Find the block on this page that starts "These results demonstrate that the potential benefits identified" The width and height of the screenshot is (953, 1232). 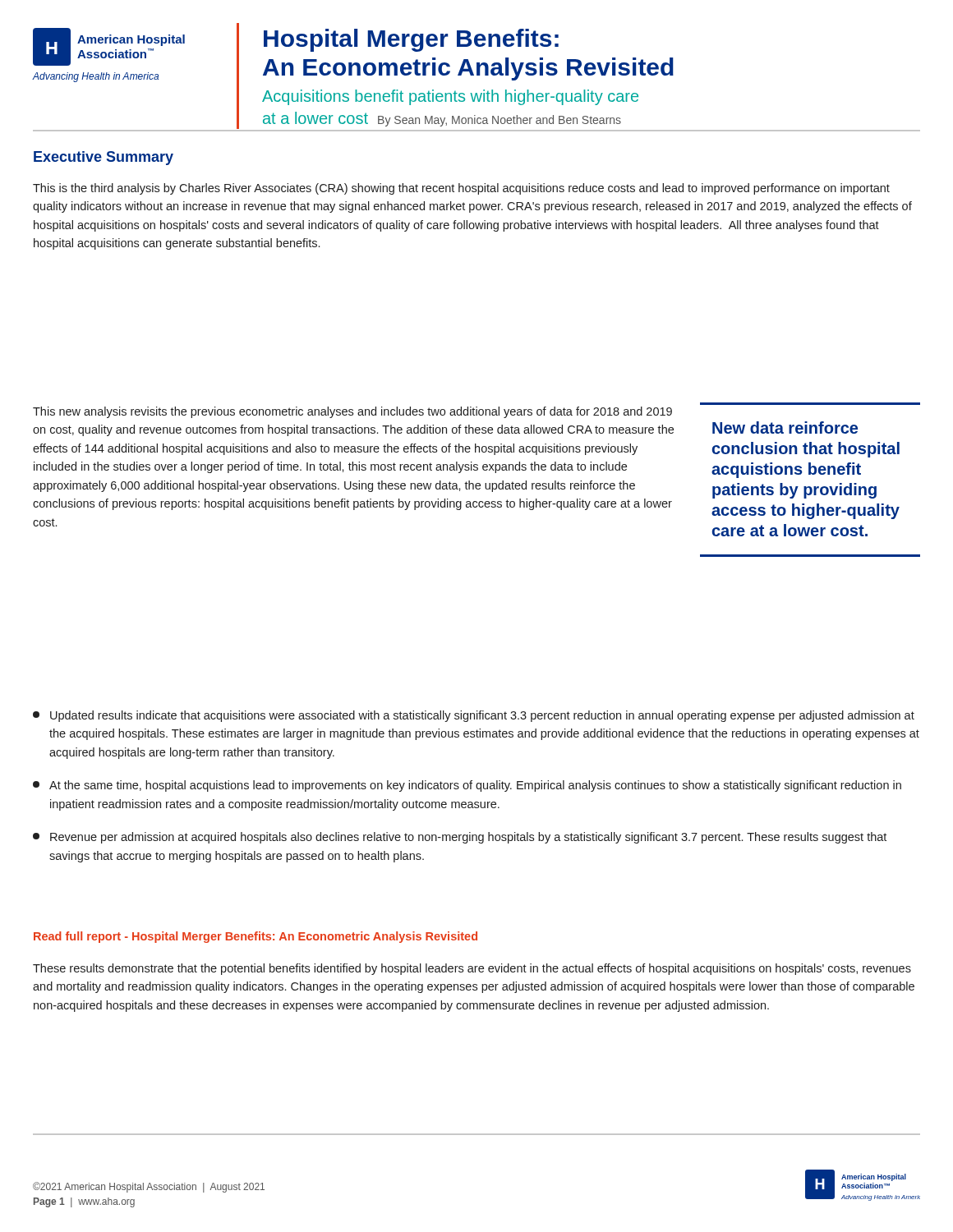click(476, 987)
